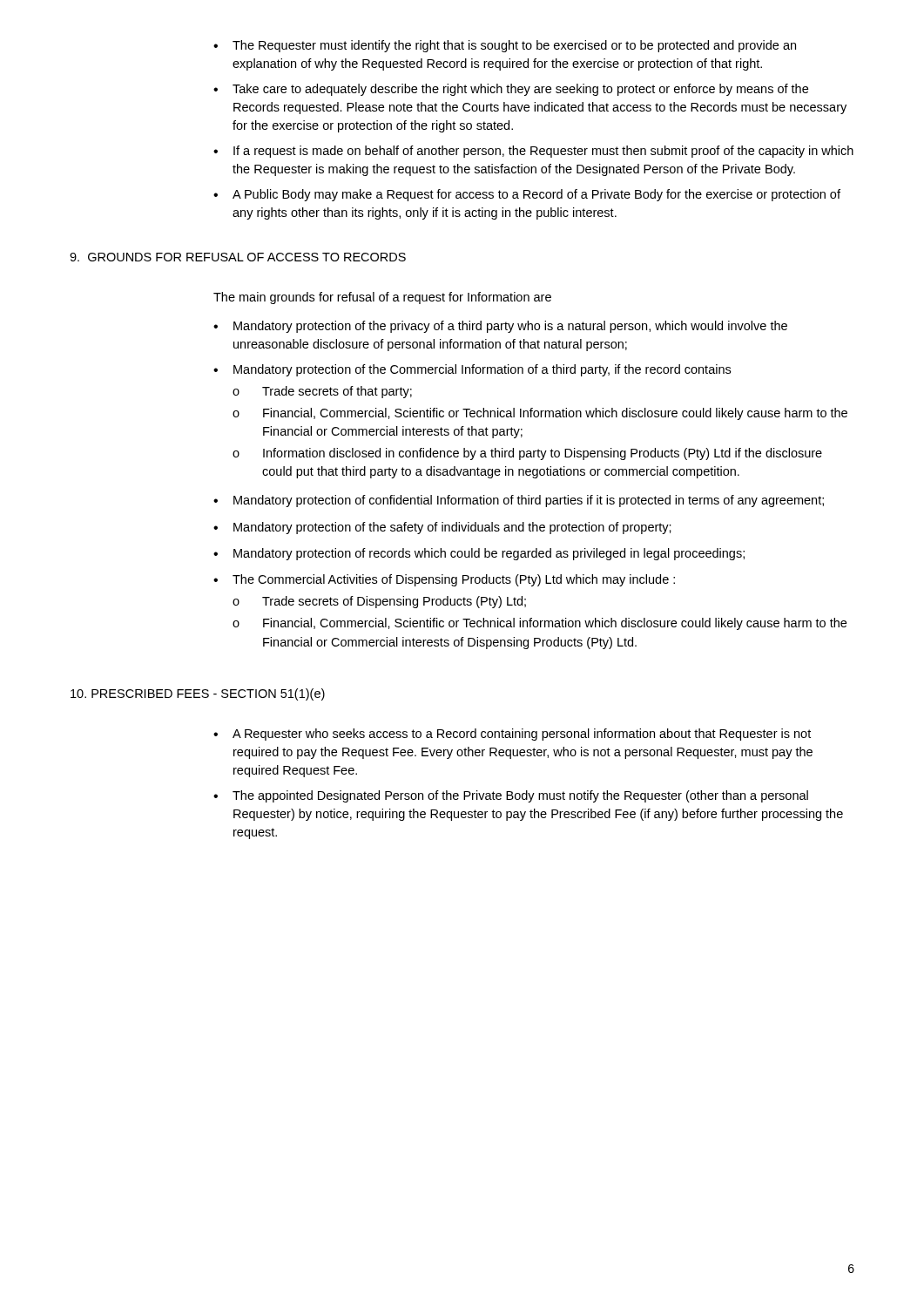Click the passage that begins "The main grounds"
The height and width of the screenshot is (1307, 924).
tap(383, 297)
